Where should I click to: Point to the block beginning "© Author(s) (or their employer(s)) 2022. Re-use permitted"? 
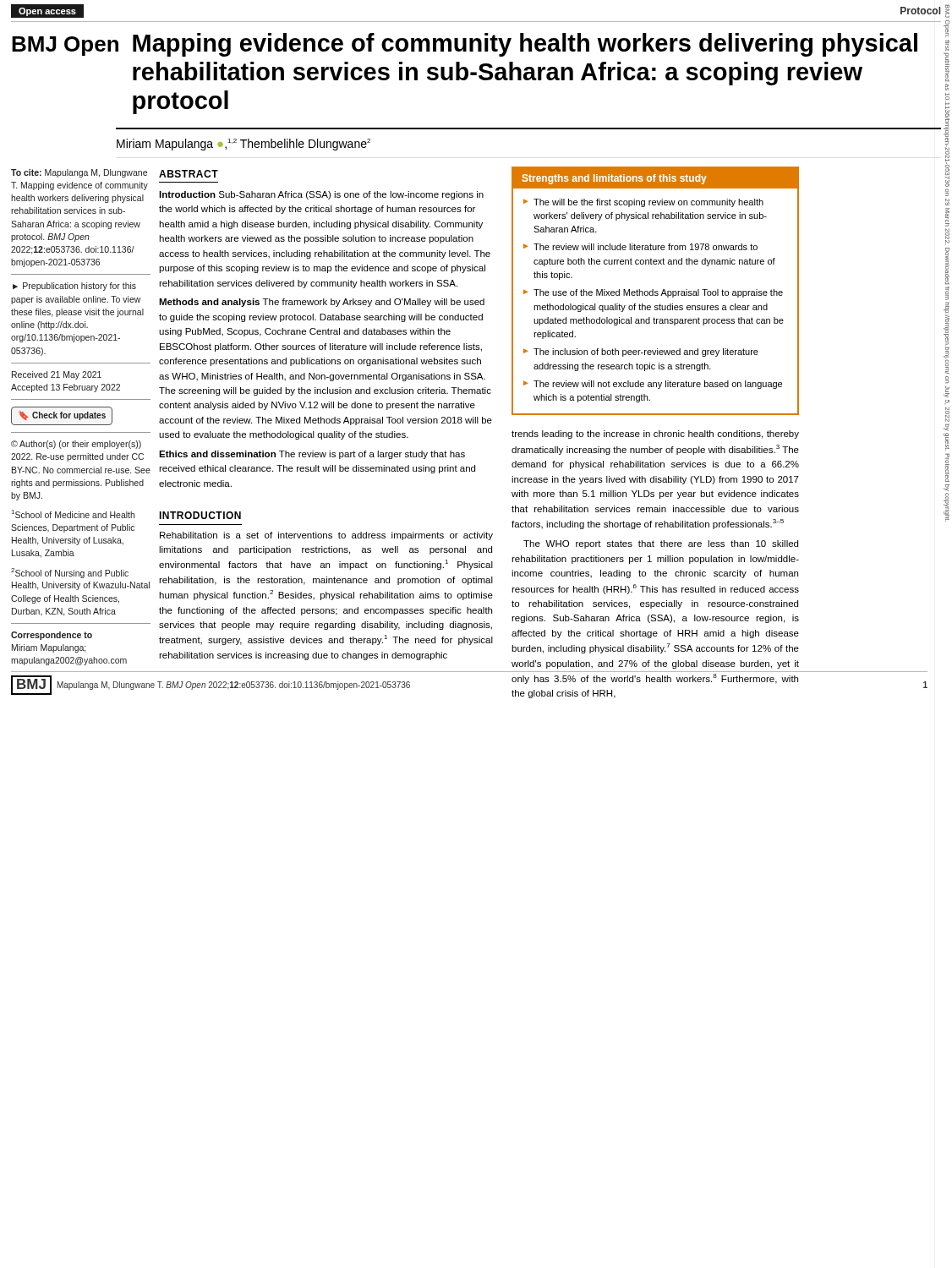point(81,528)
